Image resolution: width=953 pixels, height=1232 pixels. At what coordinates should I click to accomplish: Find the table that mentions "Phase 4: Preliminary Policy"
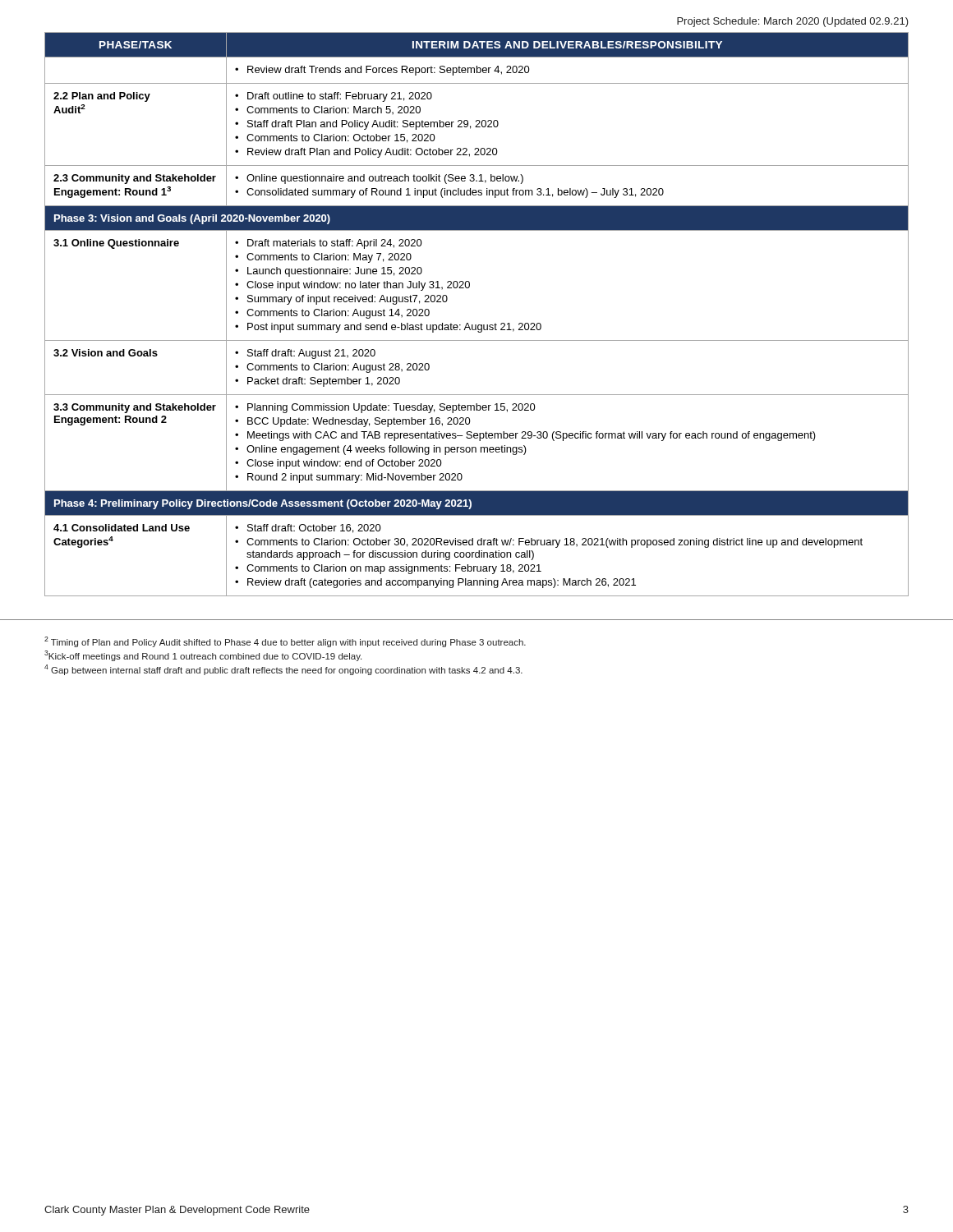(476, 314)
